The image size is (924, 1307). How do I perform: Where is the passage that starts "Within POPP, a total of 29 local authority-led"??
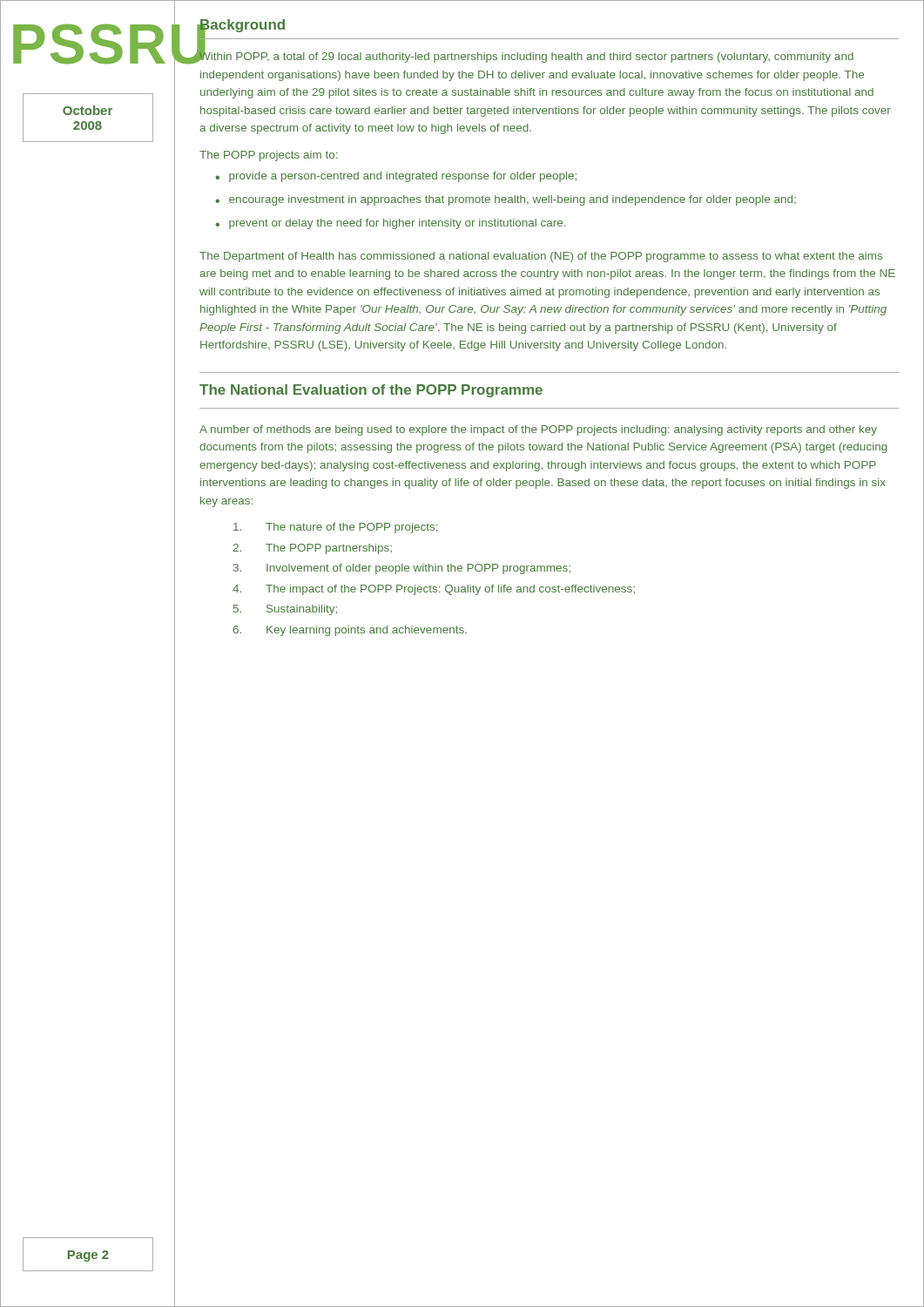click(545, 92)
